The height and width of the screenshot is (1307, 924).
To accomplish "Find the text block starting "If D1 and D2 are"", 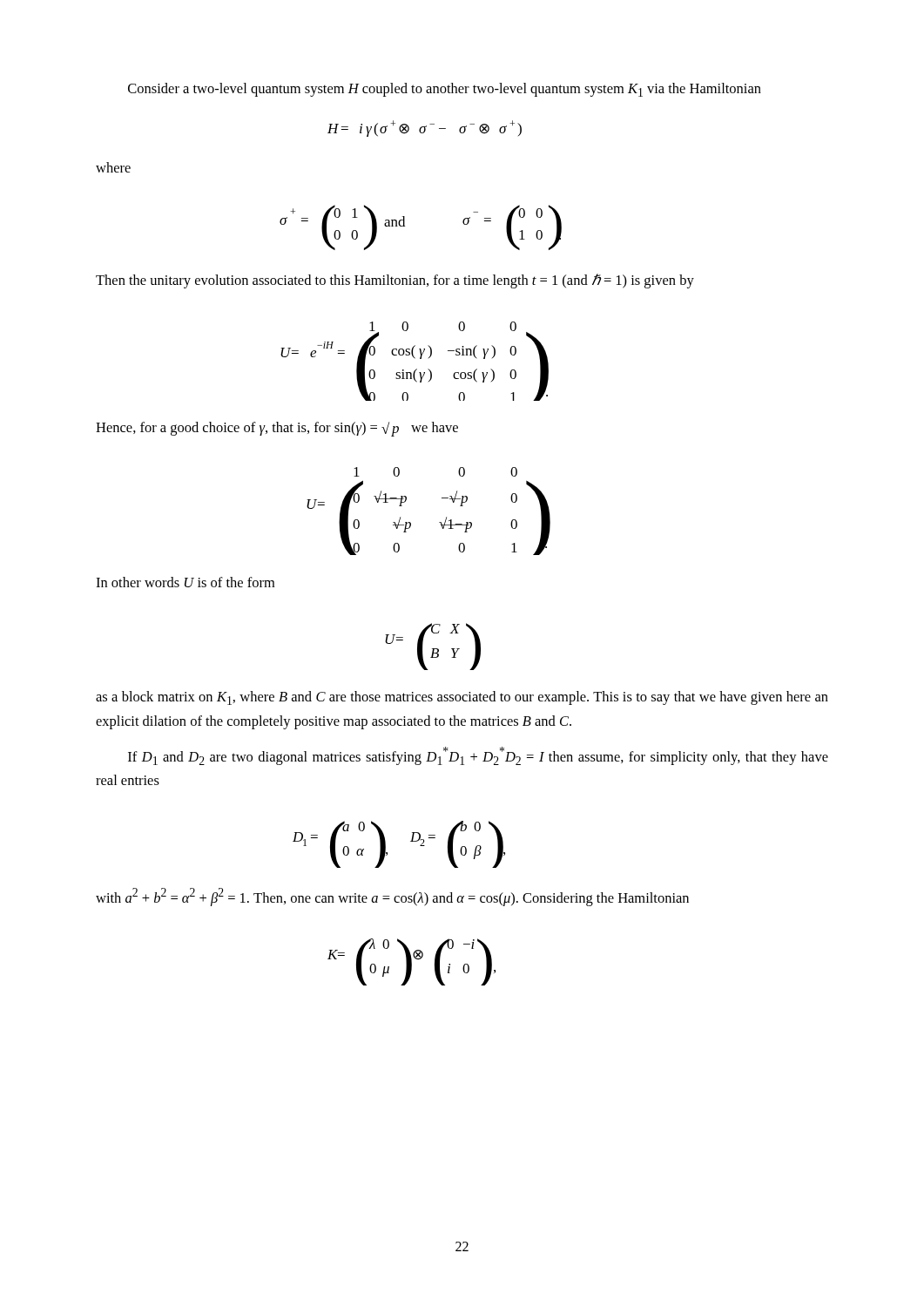I will coord(462,767).
